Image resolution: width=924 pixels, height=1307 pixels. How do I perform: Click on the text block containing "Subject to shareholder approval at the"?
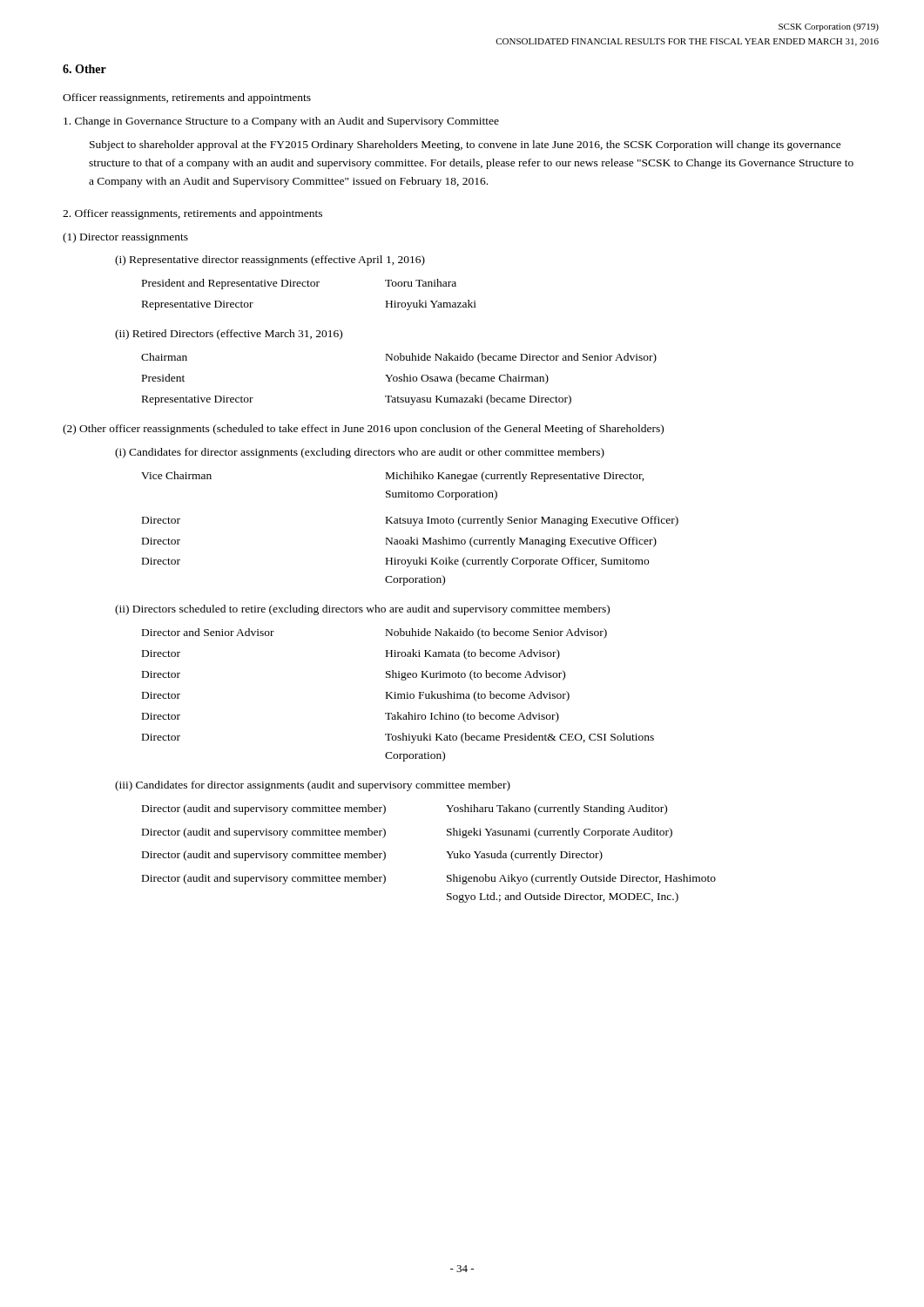[x=471, y=162]
